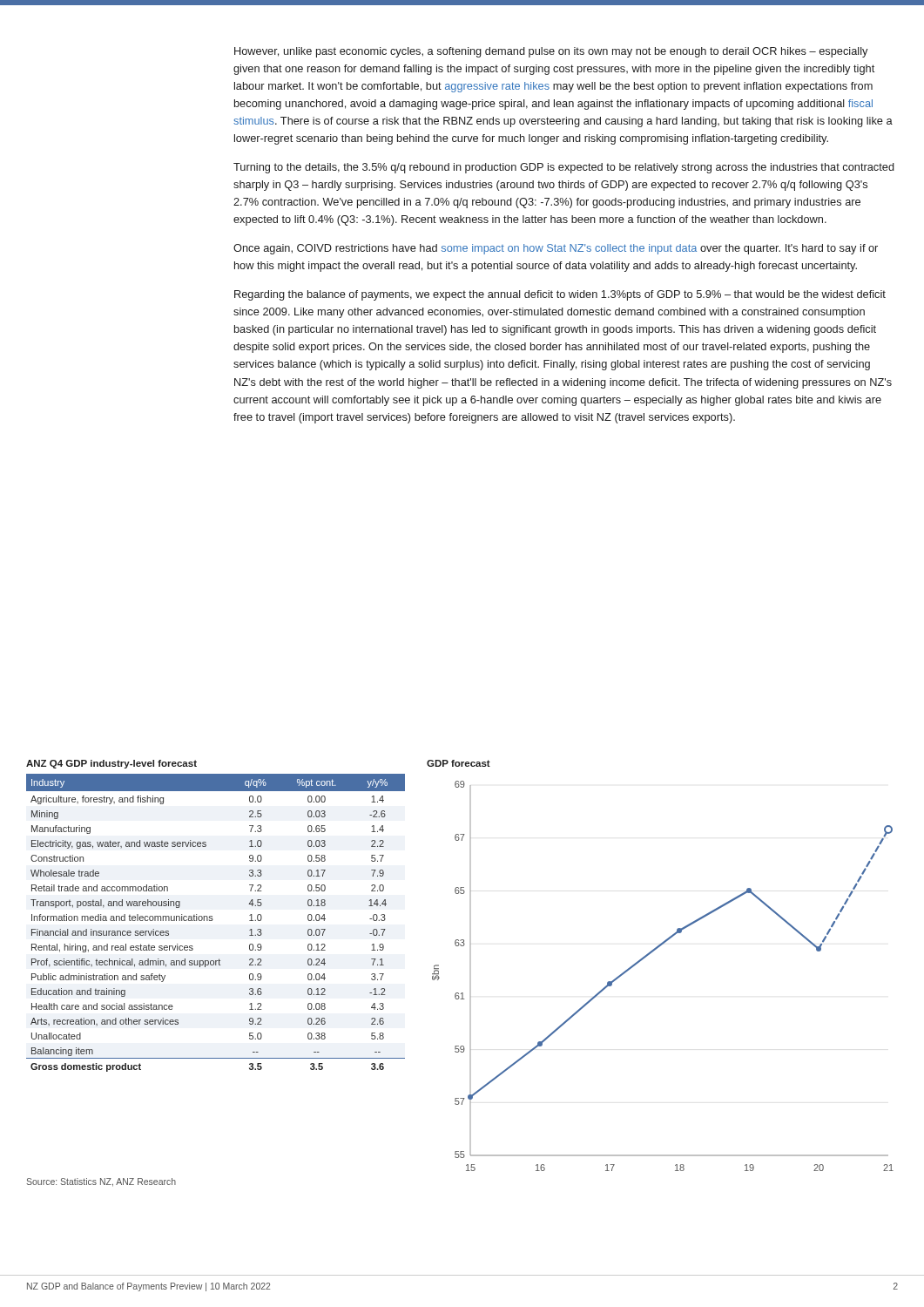Screen dimensions: 1307x924
Task: Locate the block of text that opens with "However, unlike past economic cycles,"
Action: click(x=564, y=234)
